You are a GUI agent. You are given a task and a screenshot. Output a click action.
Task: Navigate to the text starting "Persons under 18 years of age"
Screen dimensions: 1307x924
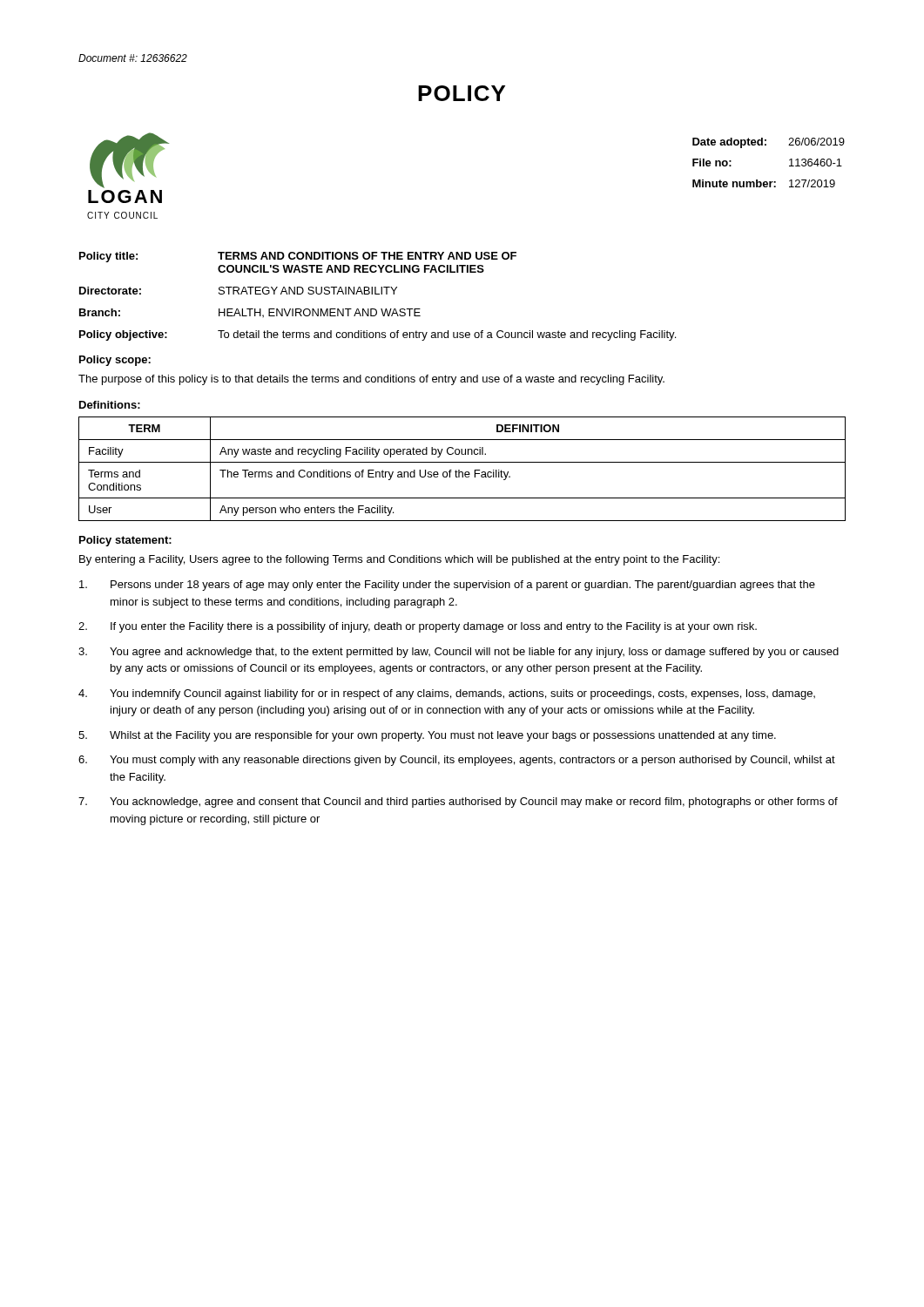point(462,593)
